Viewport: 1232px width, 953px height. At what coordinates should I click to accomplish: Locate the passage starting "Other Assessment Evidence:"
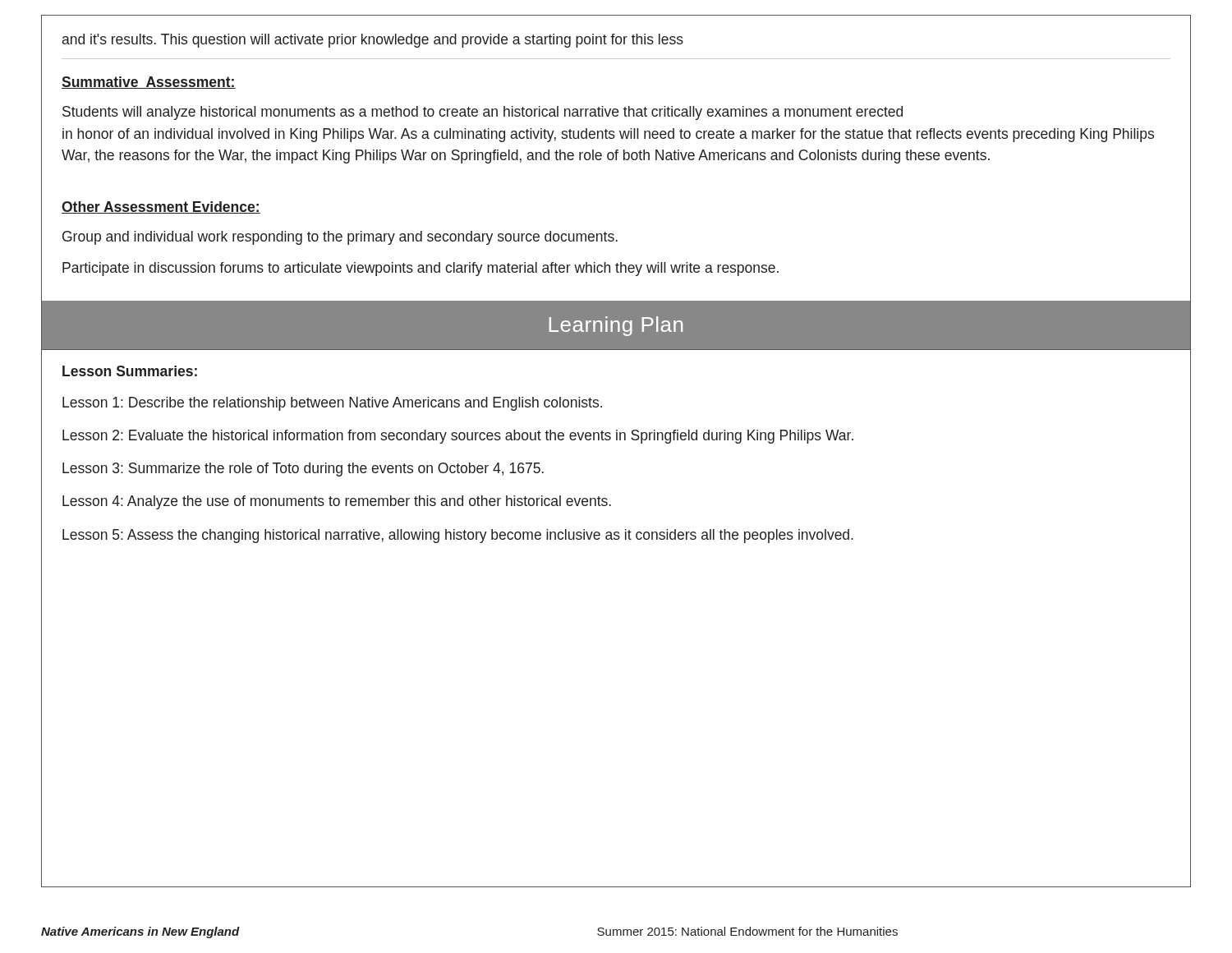[161, 207]
